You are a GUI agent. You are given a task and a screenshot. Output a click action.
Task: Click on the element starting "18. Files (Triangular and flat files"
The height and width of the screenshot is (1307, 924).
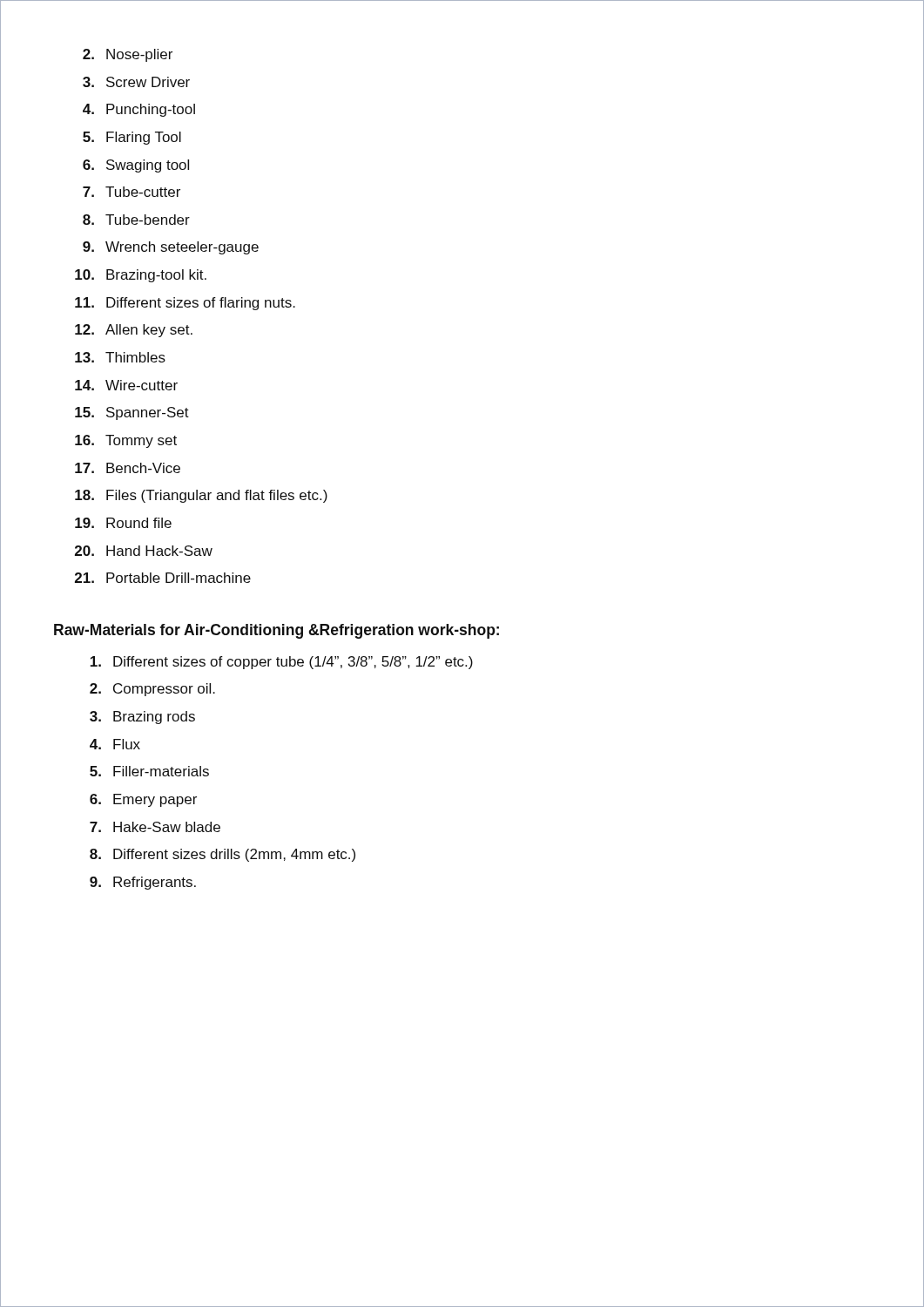click(190, 496)
